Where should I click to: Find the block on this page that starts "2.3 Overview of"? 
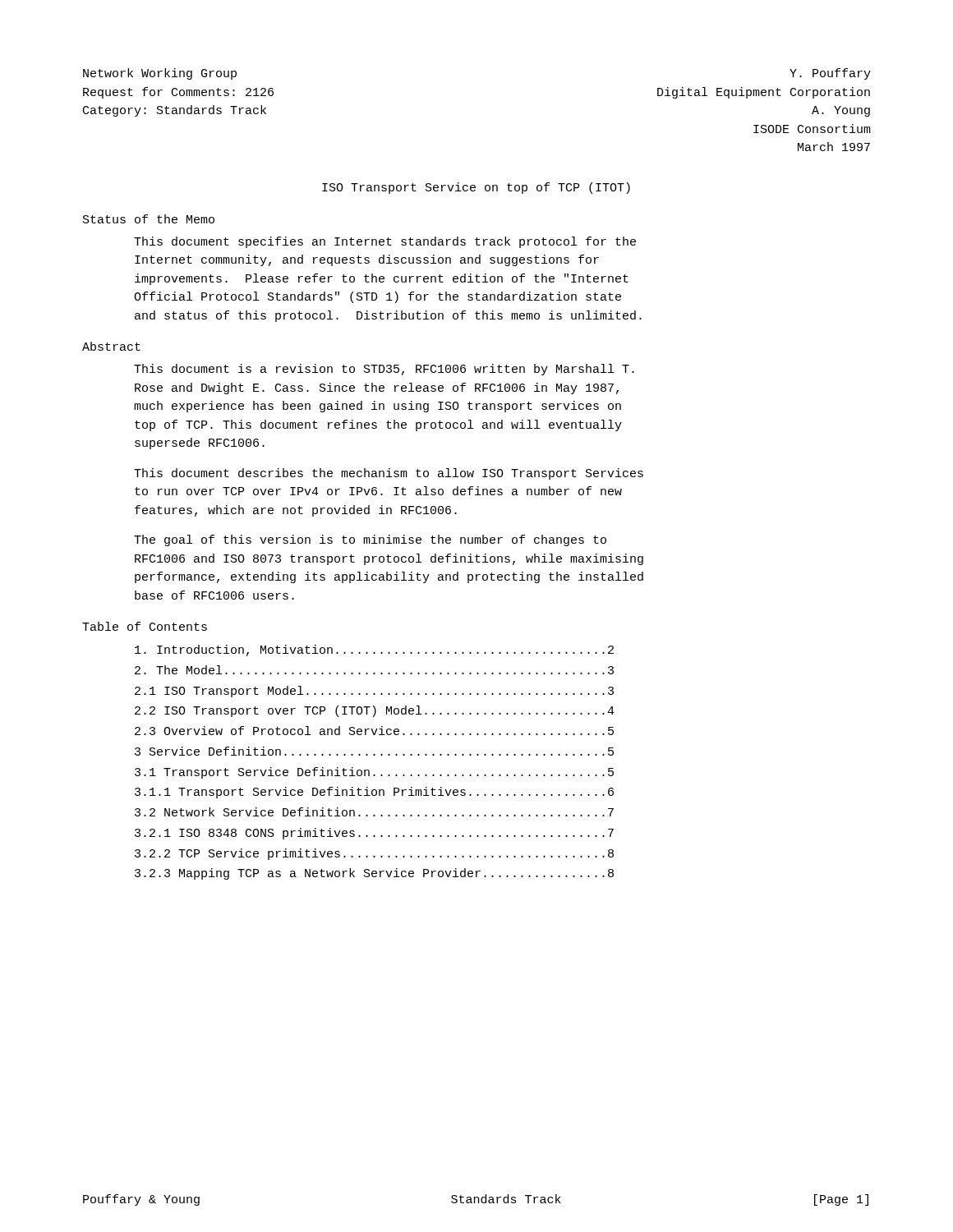[x=363, y=732]
